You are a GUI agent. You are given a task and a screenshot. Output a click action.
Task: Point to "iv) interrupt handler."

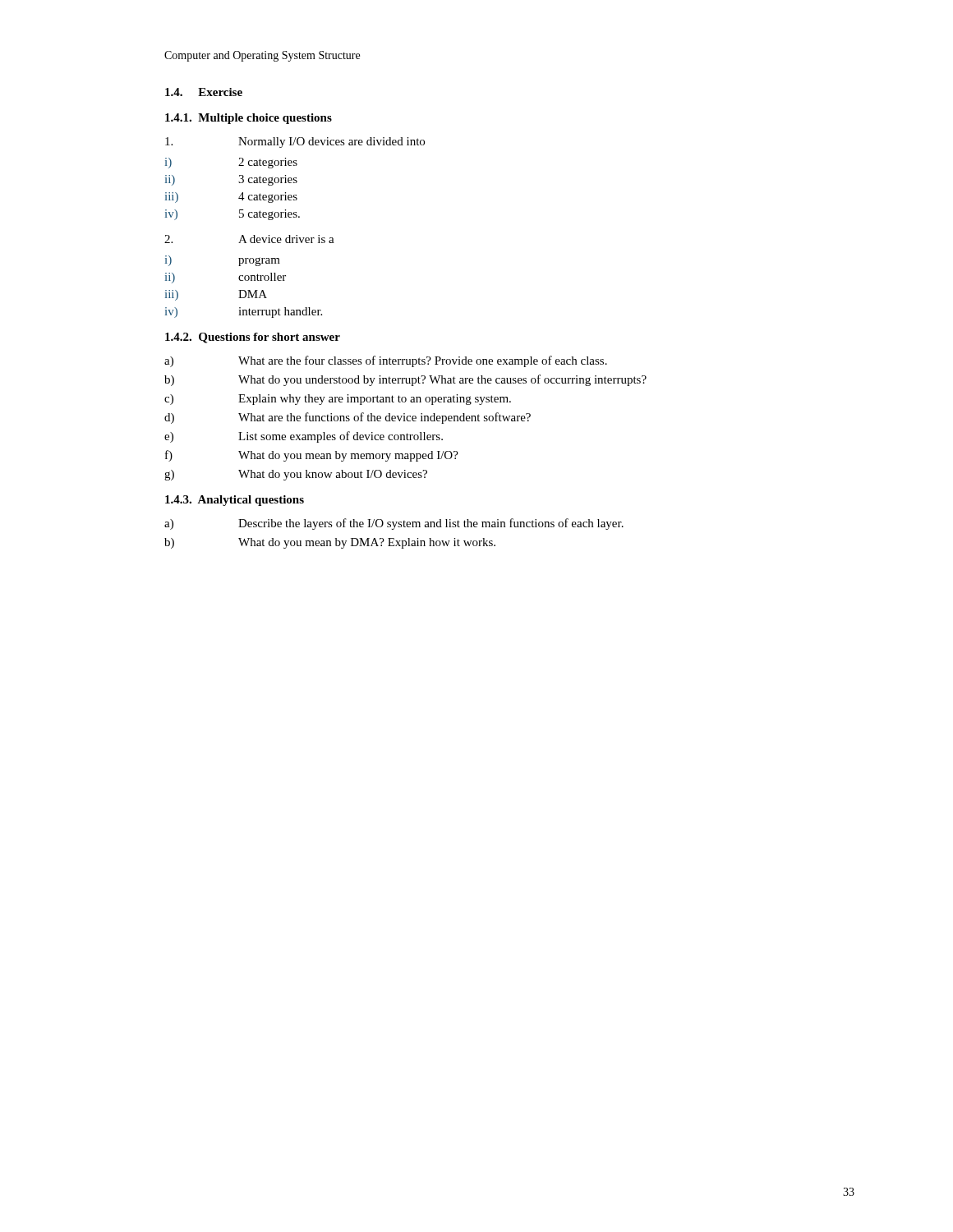(x=244, y=313)
